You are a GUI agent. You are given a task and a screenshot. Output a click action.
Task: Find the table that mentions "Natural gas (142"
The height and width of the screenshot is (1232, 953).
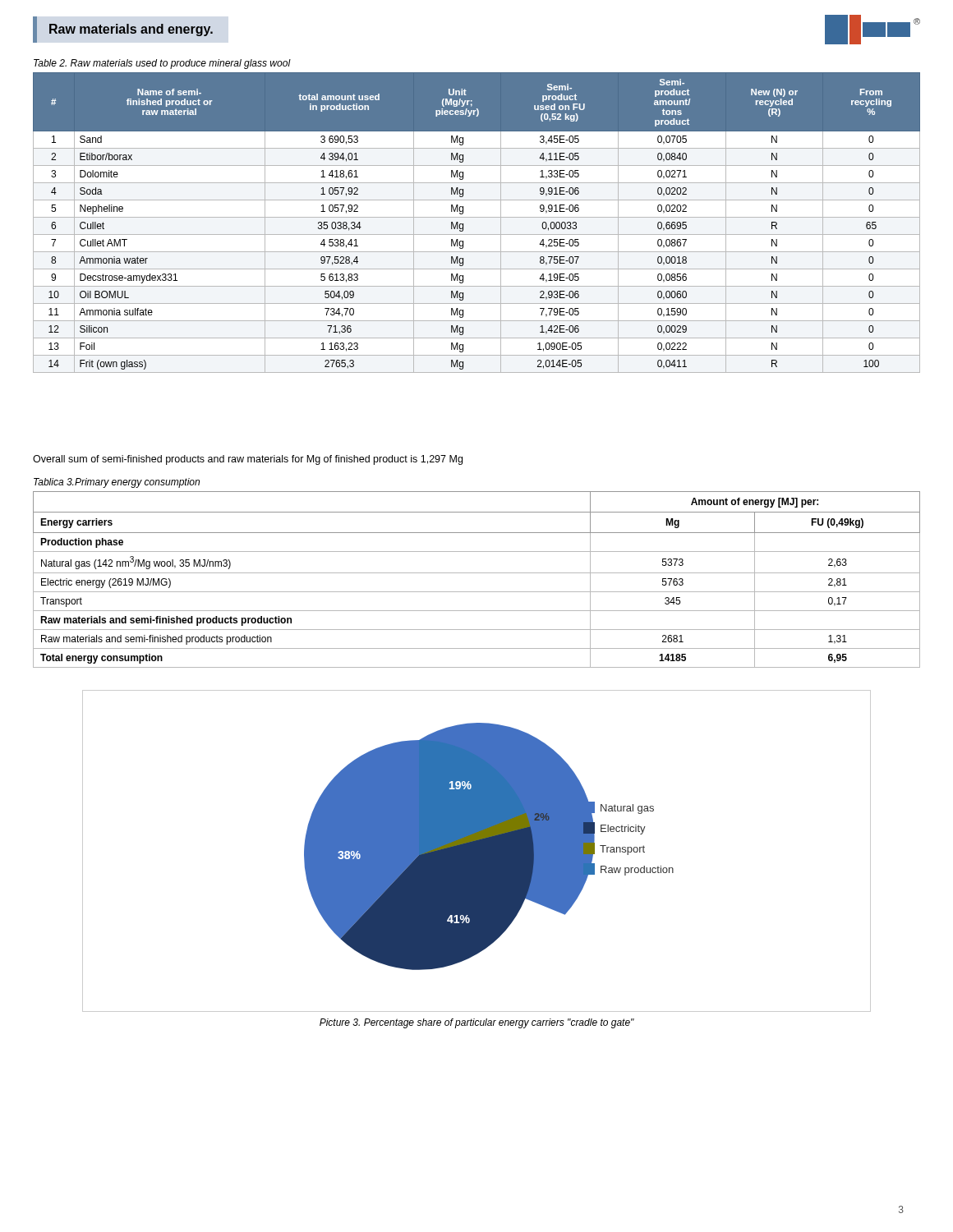click(476, 579)
